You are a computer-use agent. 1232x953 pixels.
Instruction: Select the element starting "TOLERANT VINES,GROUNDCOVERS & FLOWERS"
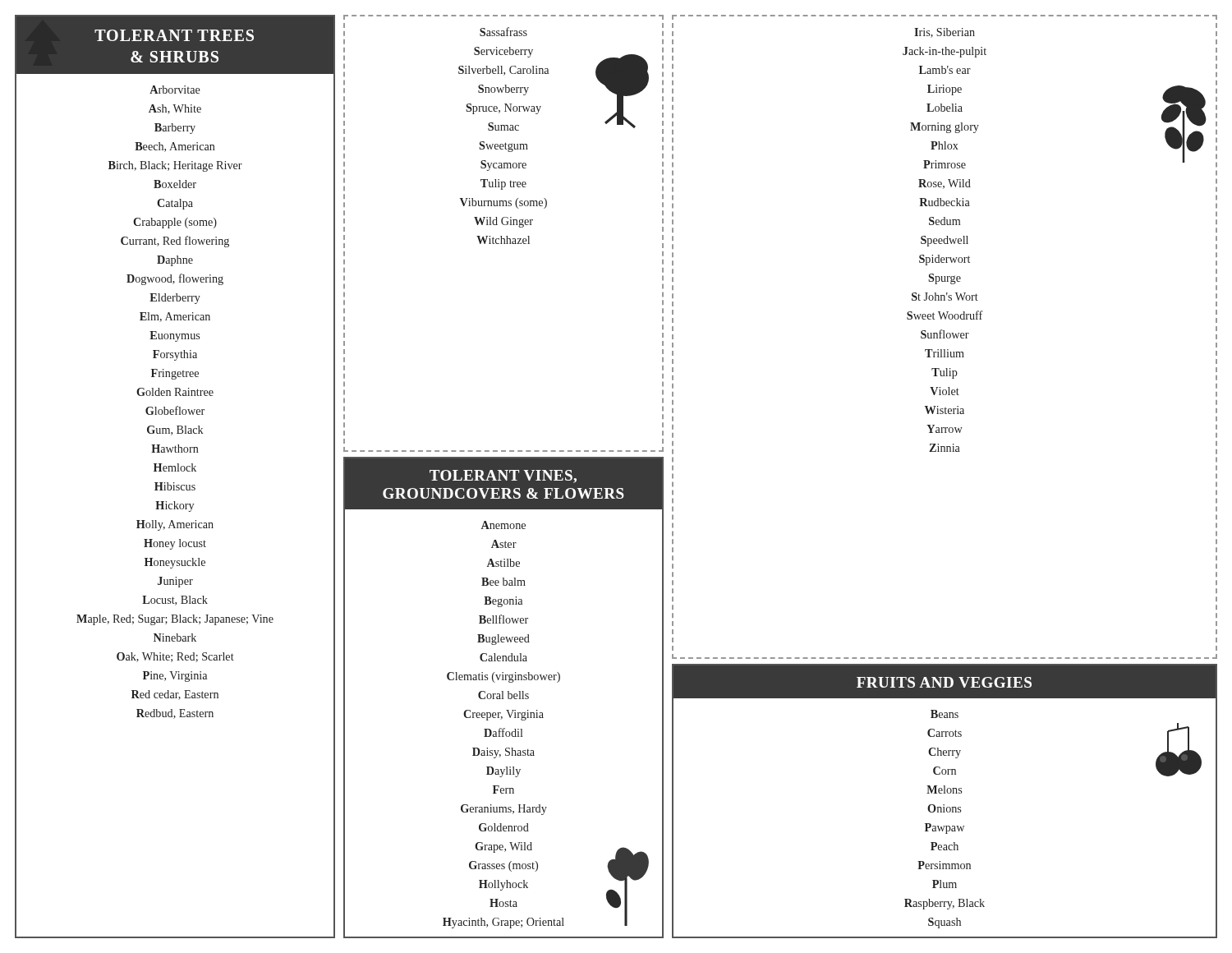coord(503,484)
